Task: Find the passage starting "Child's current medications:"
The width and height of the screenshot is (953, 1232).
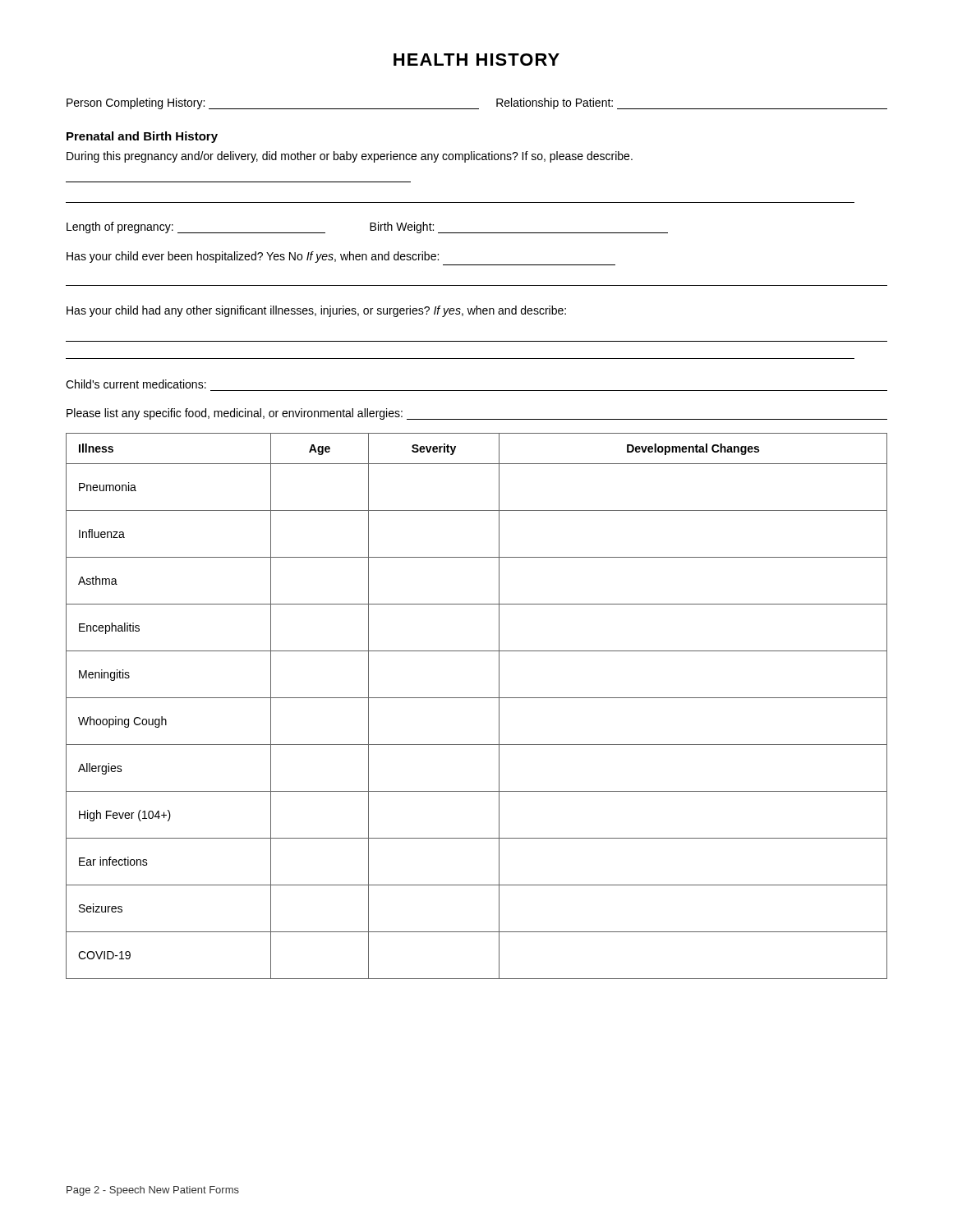Action: (x=476, y=383)
